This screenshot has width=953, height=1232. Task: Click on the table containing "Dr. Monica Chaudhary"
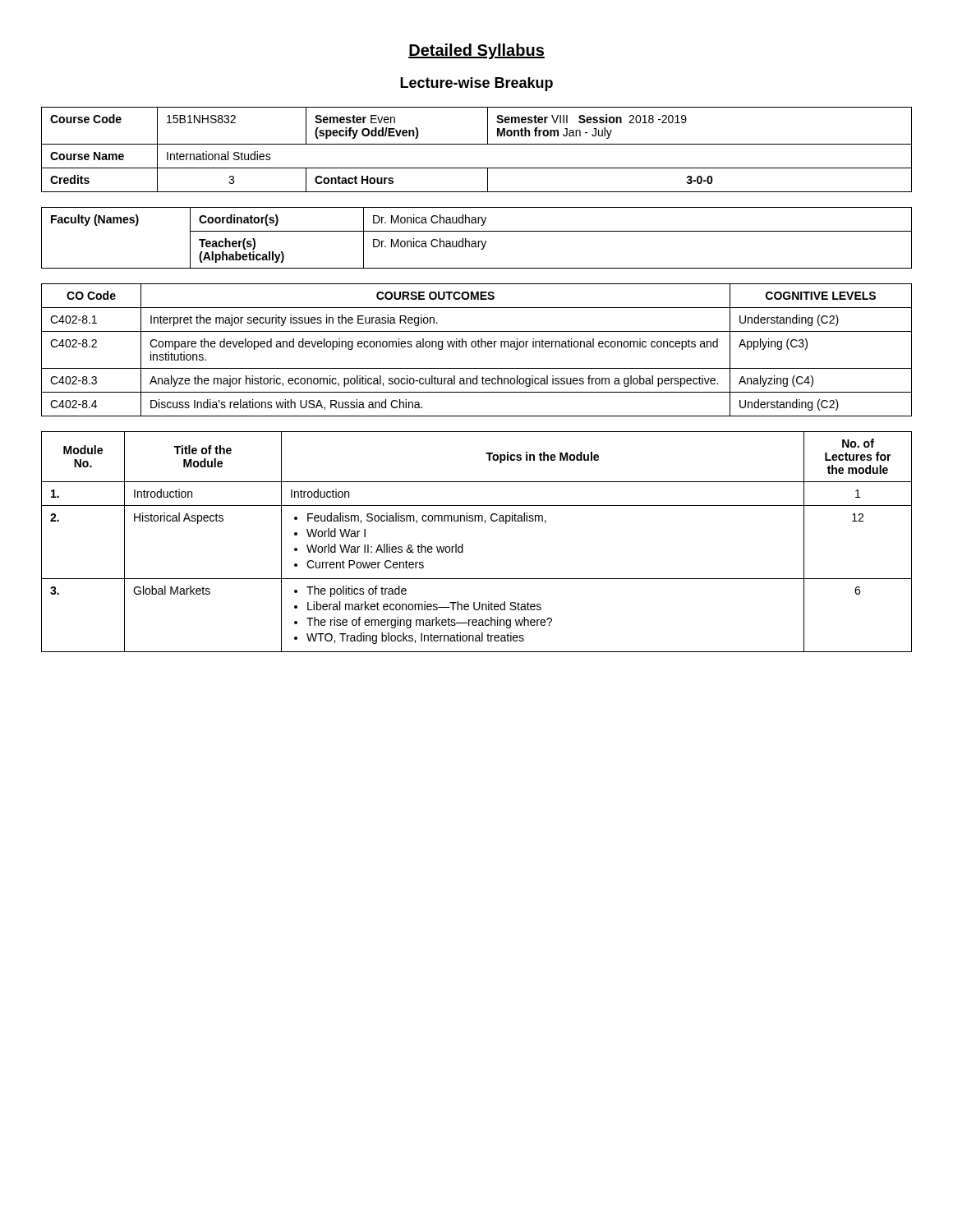pyautogui.click(x=476, y=238)
